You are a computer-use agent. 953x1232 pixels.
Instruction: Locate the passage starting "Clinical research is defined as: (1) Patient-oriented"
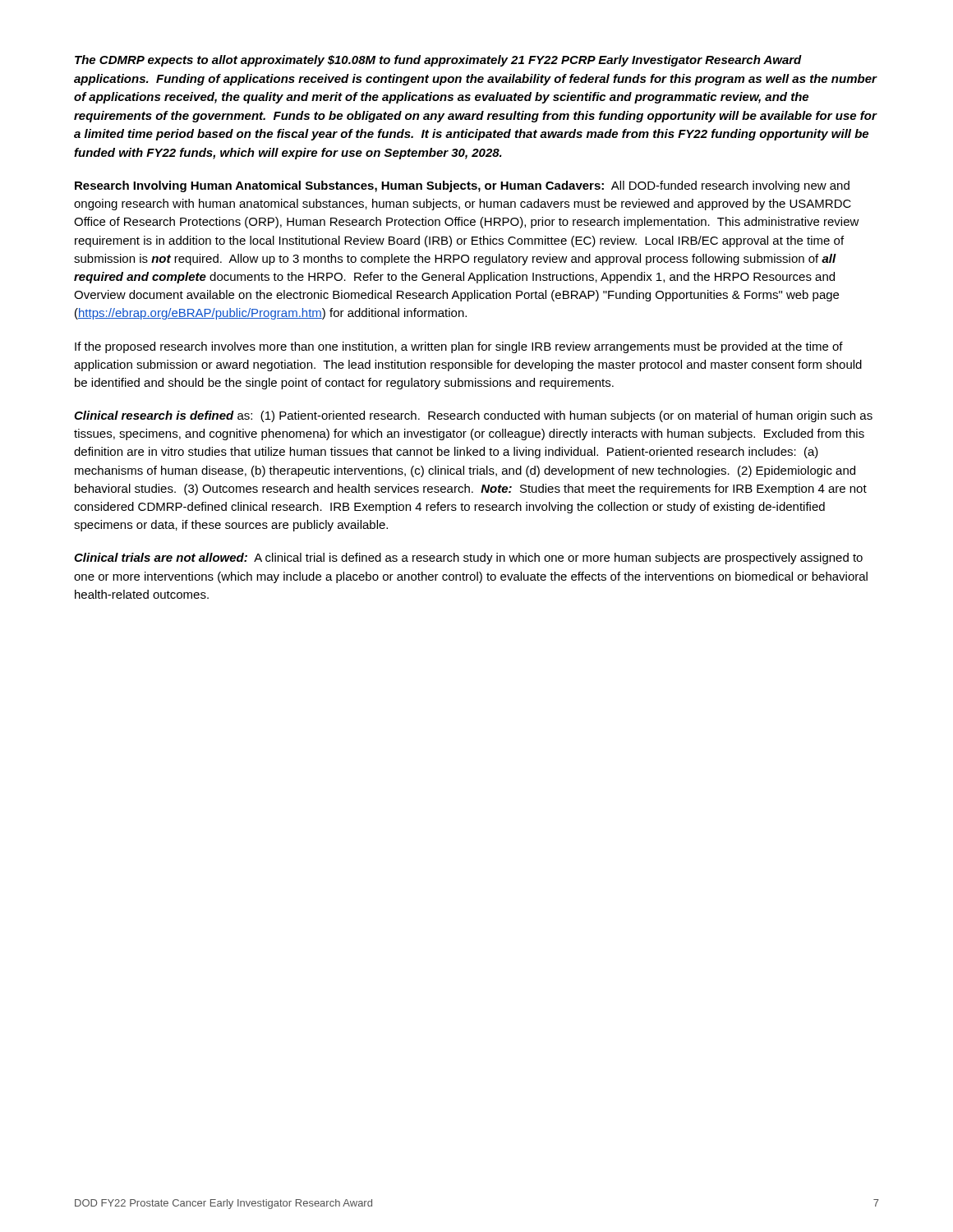click(476, 470)
